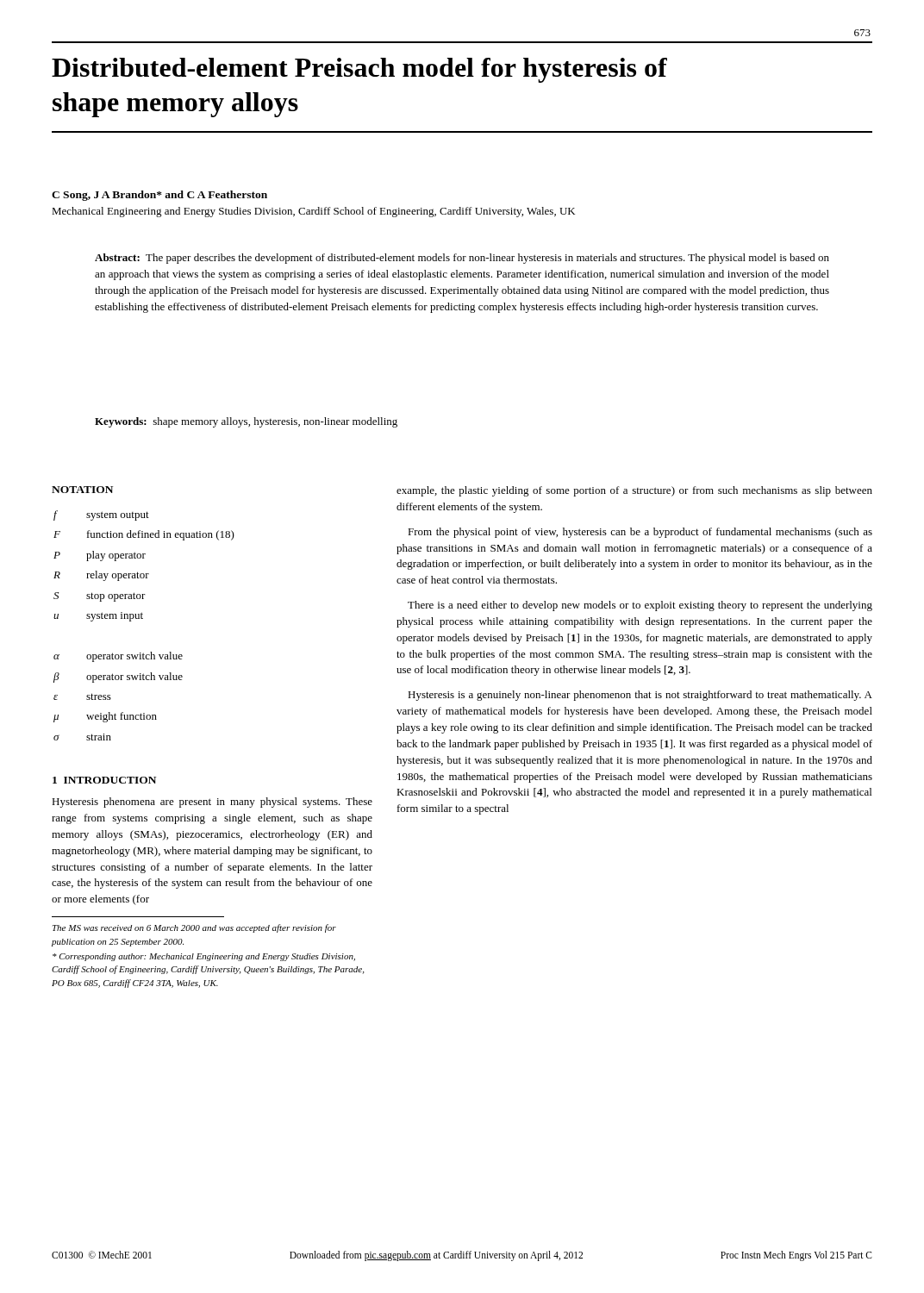Select the footnote containing "The MS was received on 6 March 2000"
Image resolution: width=924 pixels, height=1293 pixels.
(x=212, y=953)
